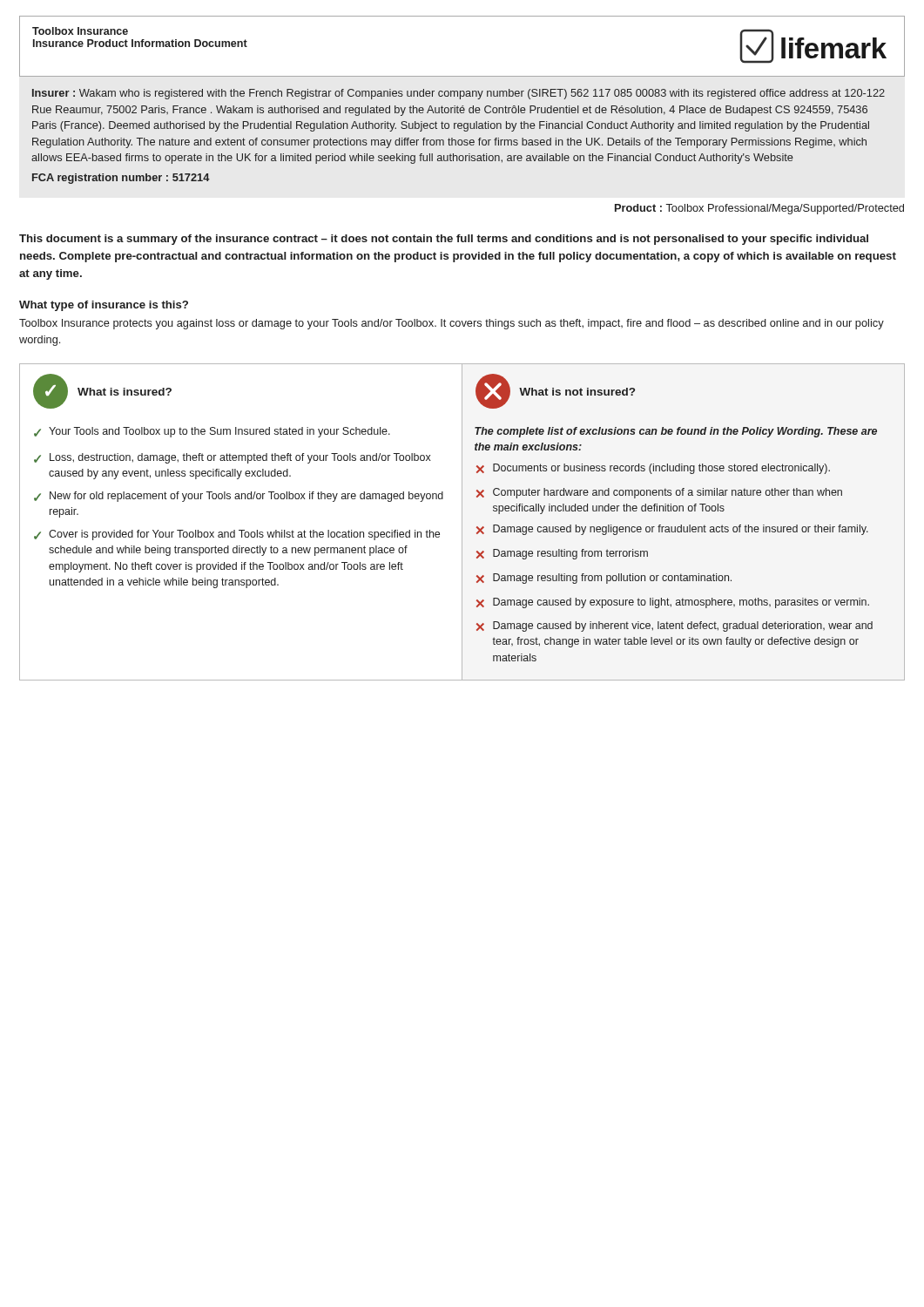This screenshot has height=1307, width=924.
Task: Find the passage starting "✓ What is insured?"
Action: (102, 391)
